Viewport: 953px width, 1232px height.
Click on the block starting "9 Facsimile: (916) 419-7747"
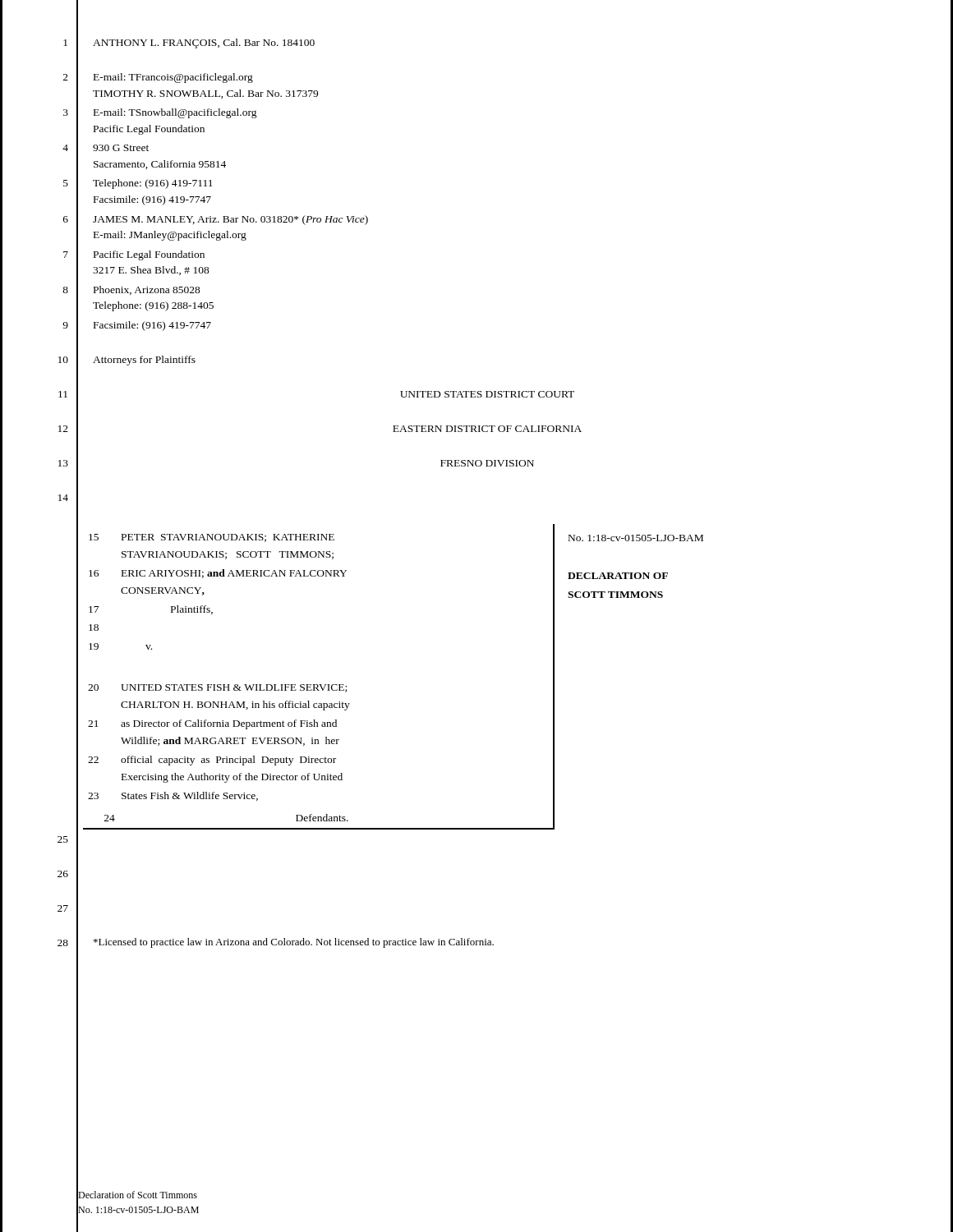(129, 325)
